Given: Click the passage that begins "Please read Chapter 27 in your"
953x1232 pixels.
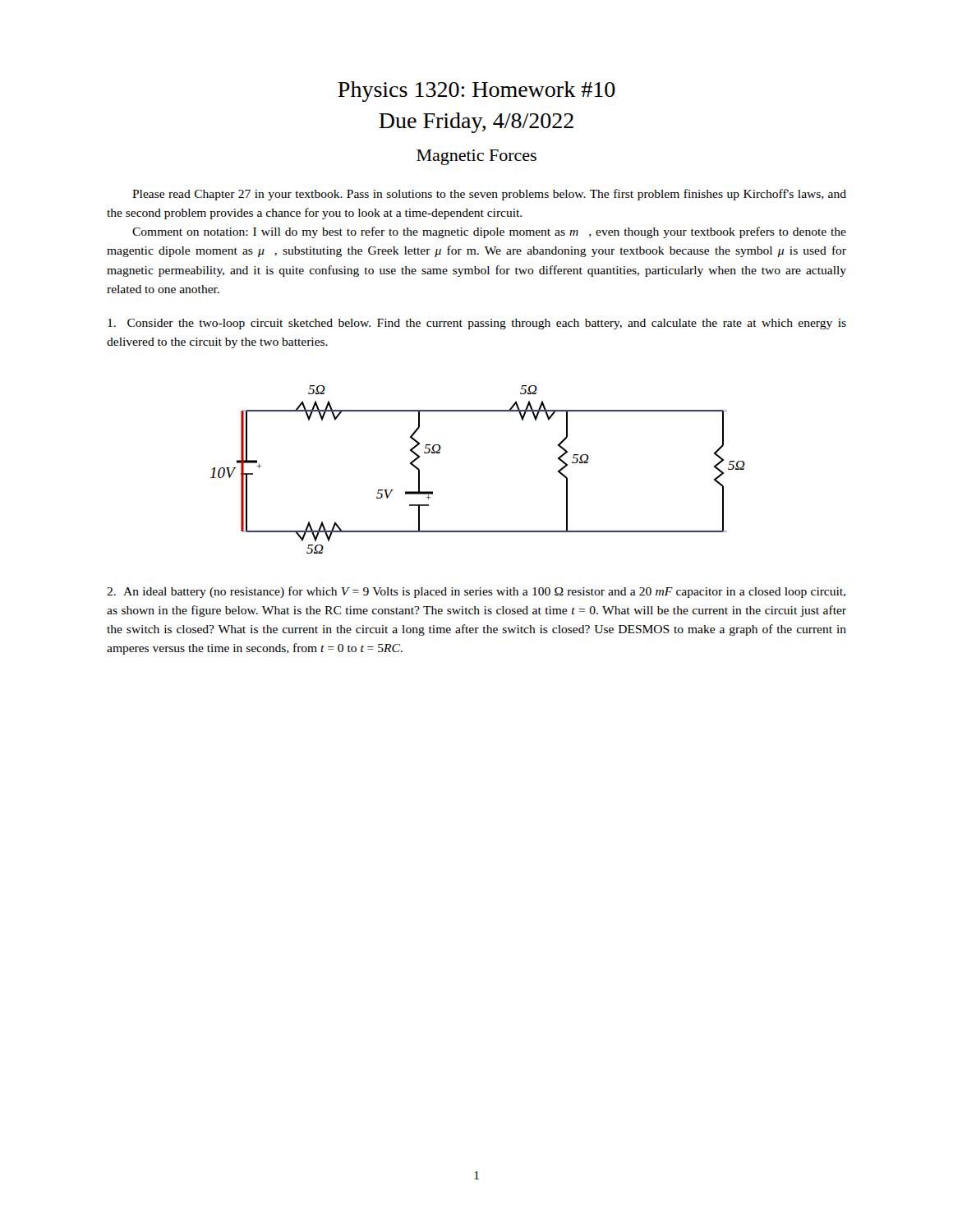Looking at the screenshot, I should [476, 241].
